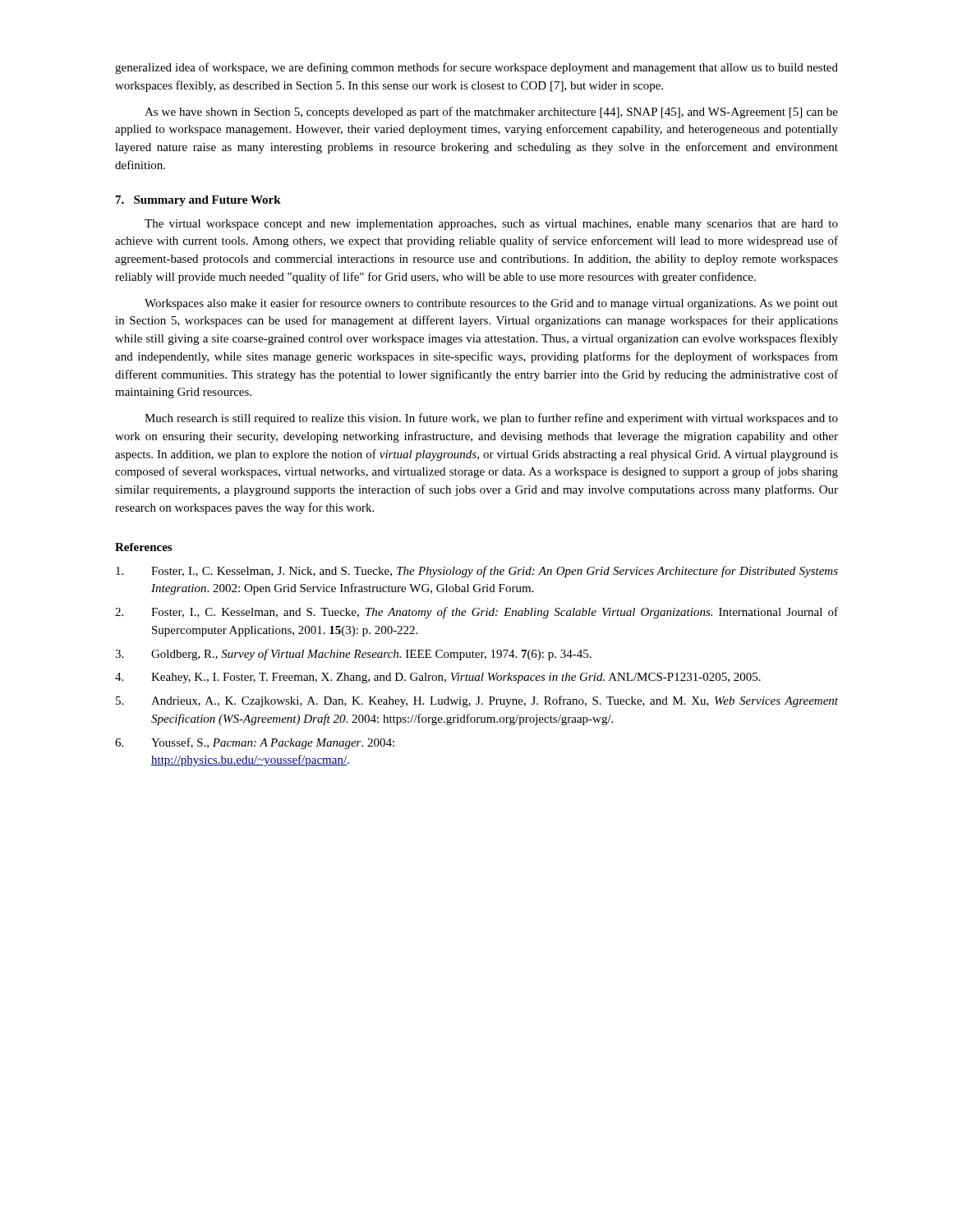Screen dimensions: 1232x953
Task: Find the text block starting "The virtual workspace concept"
Action: coord(476,250)
